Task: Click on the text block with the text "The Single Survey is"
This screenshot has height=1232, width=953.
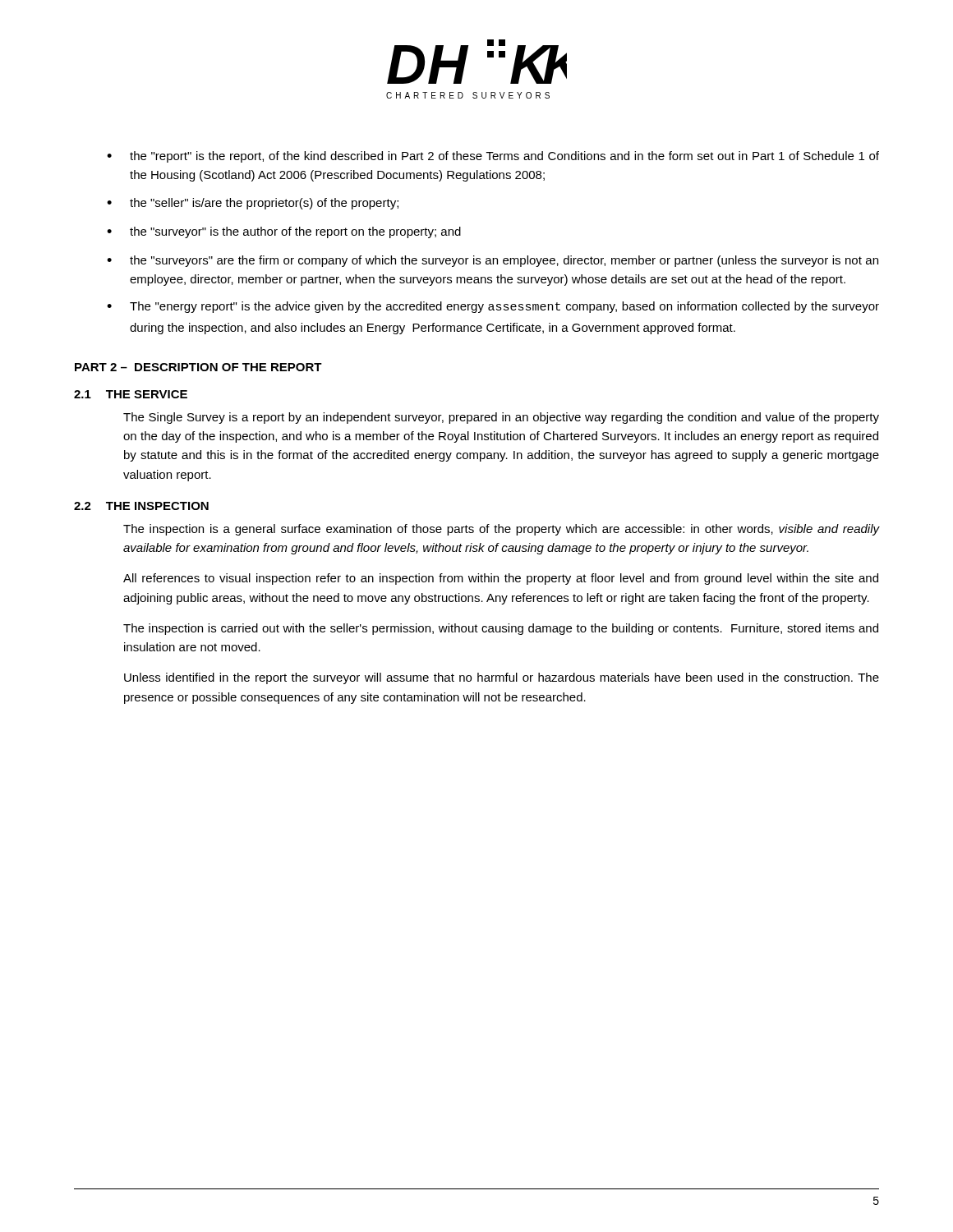Action: (x=501, y=445)
